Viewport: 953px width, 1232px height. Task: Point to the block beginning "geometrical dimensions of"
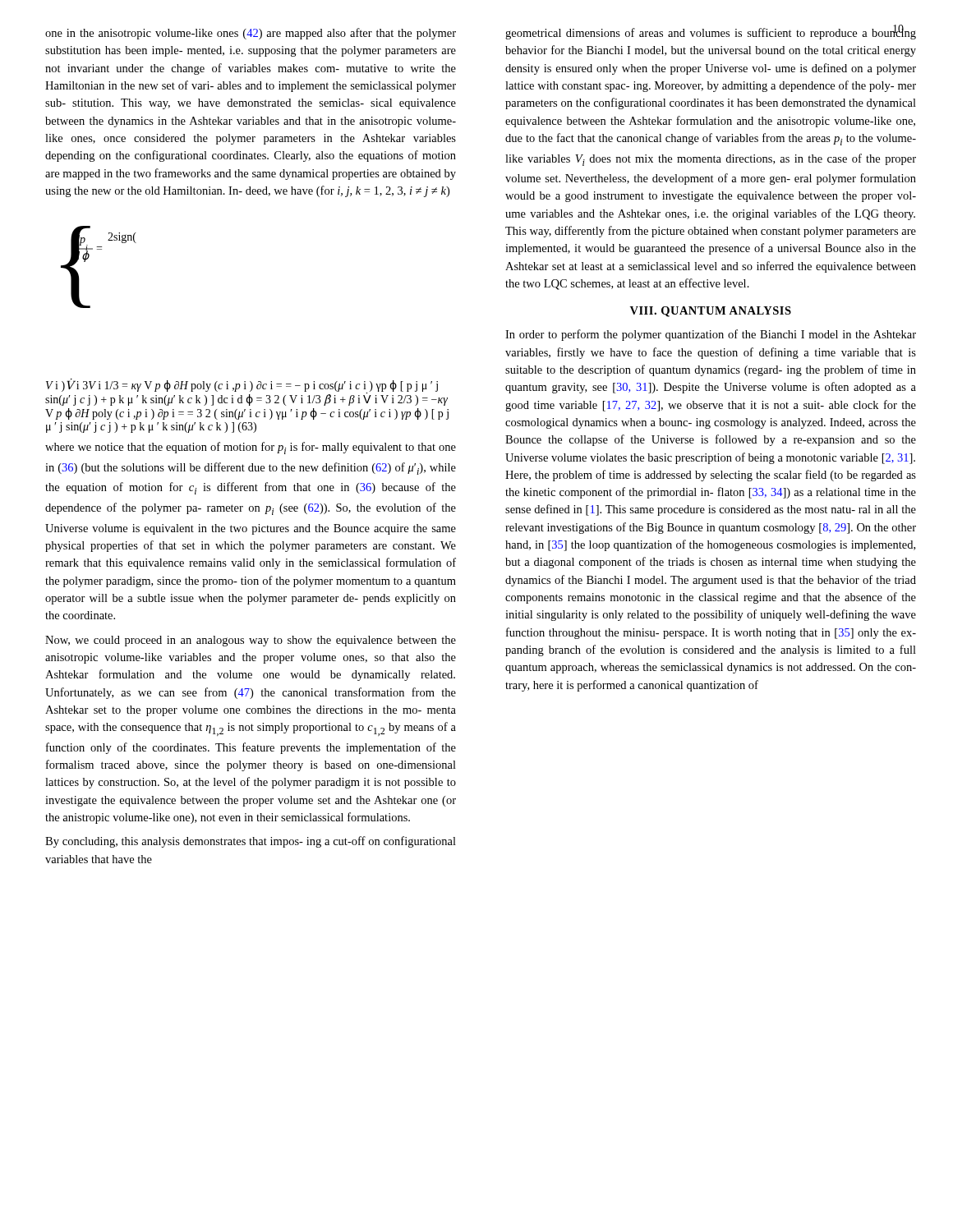click(711, 158)
